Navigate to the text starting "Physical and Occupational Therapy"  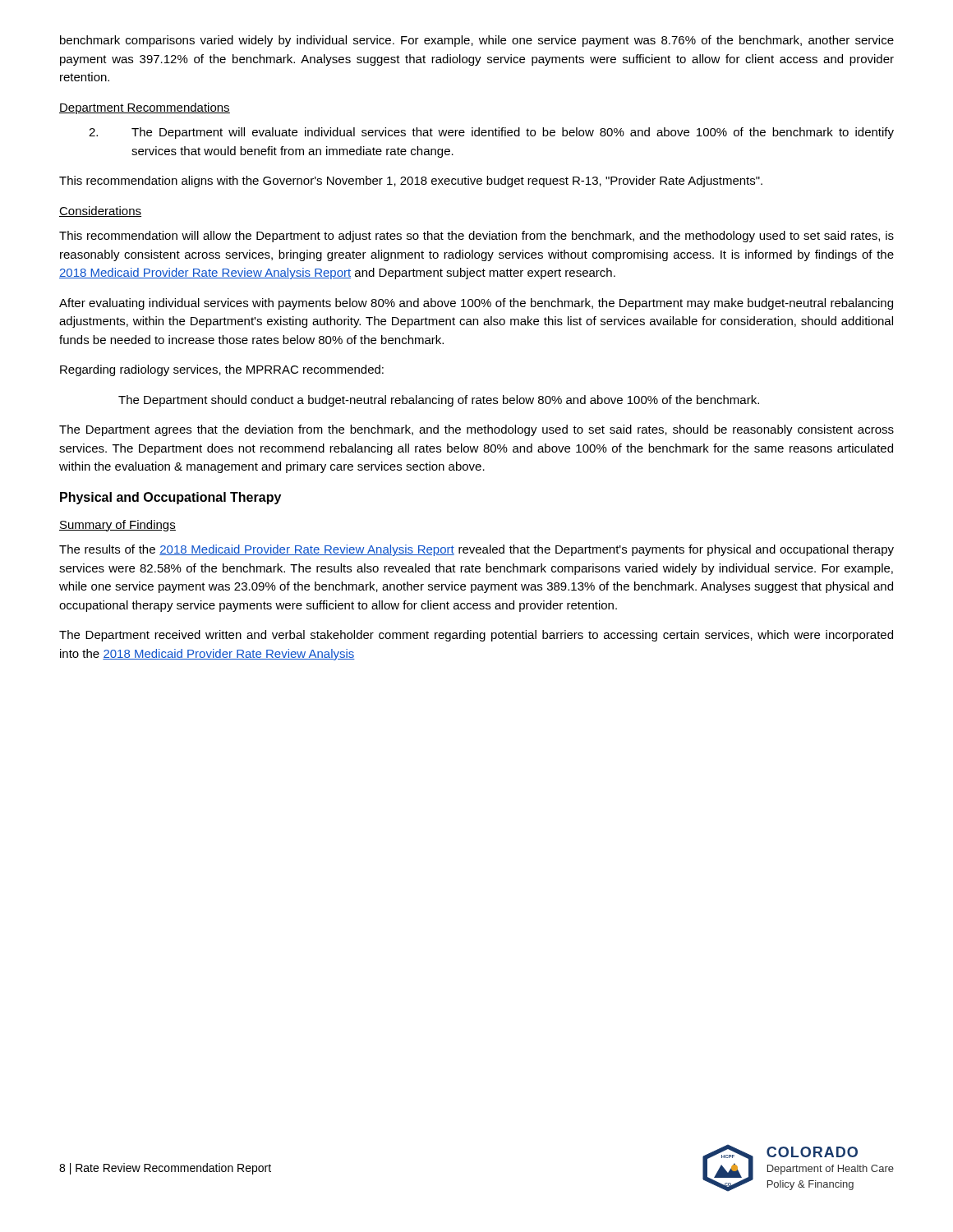[170, 498]
